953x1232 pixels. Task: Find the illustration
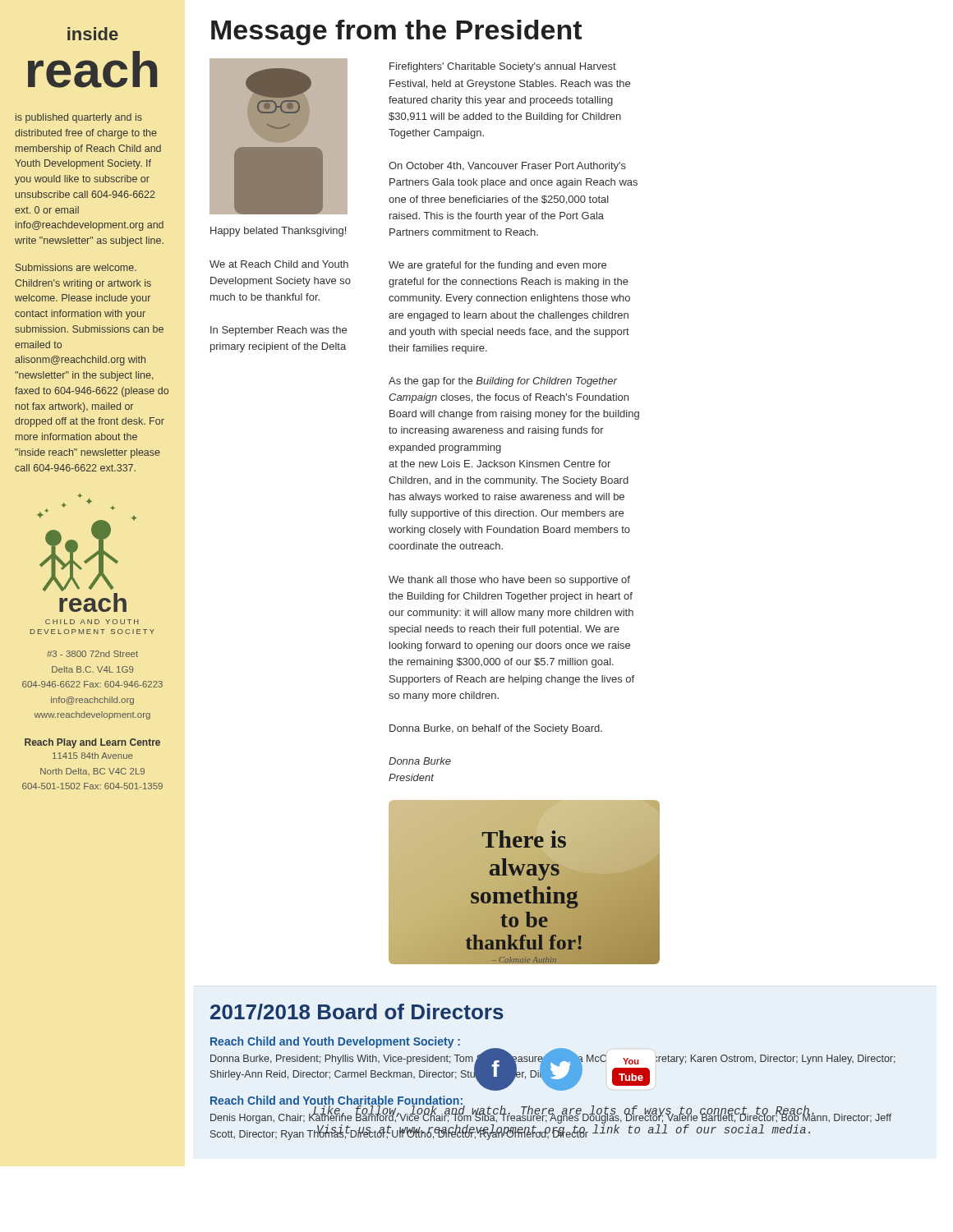point(516,884)
